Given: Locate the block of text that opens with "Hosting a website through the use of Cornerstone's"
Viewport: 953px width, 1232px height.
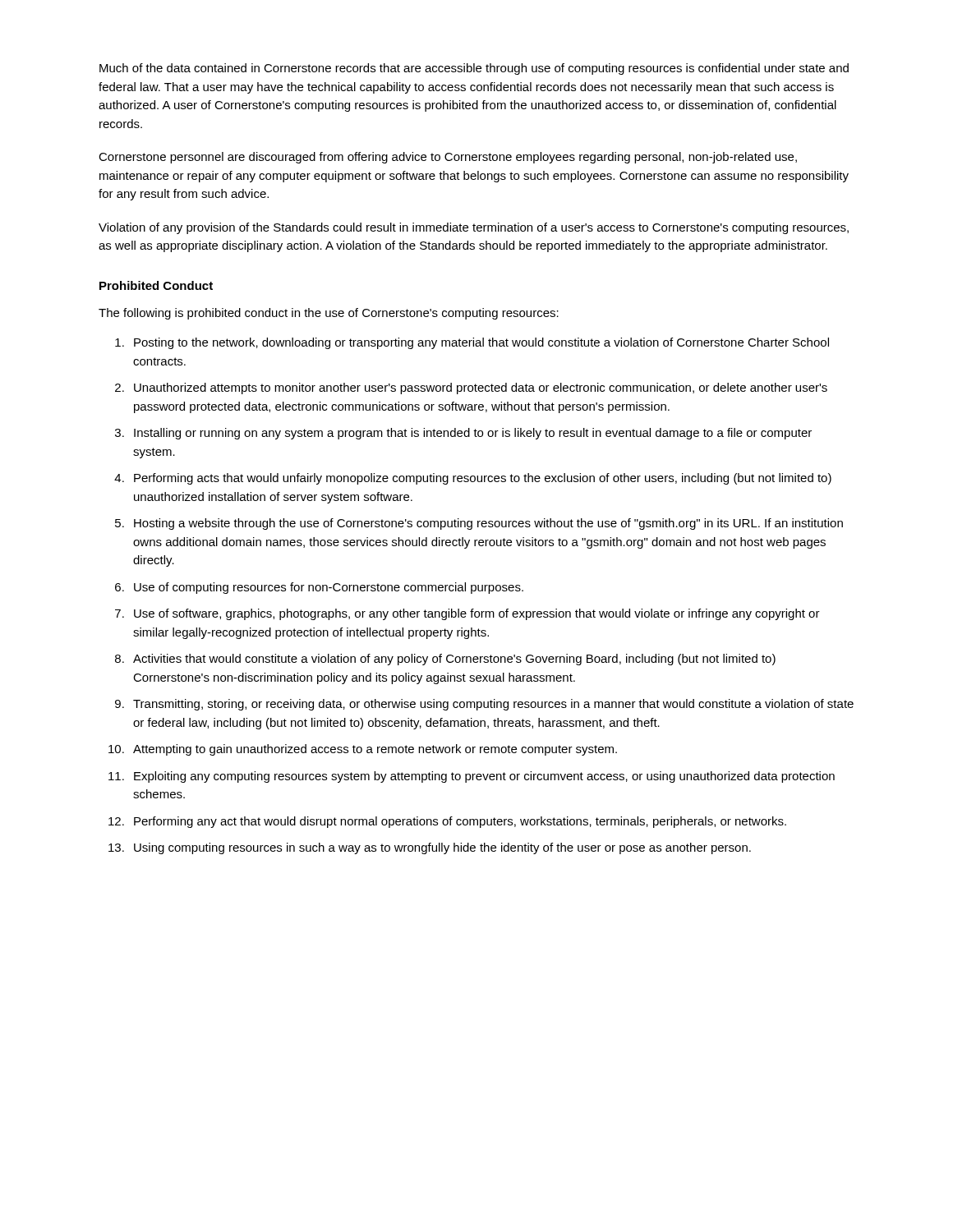Looking at the screenshot, I should pyautogui.click(x=491, y=542).
